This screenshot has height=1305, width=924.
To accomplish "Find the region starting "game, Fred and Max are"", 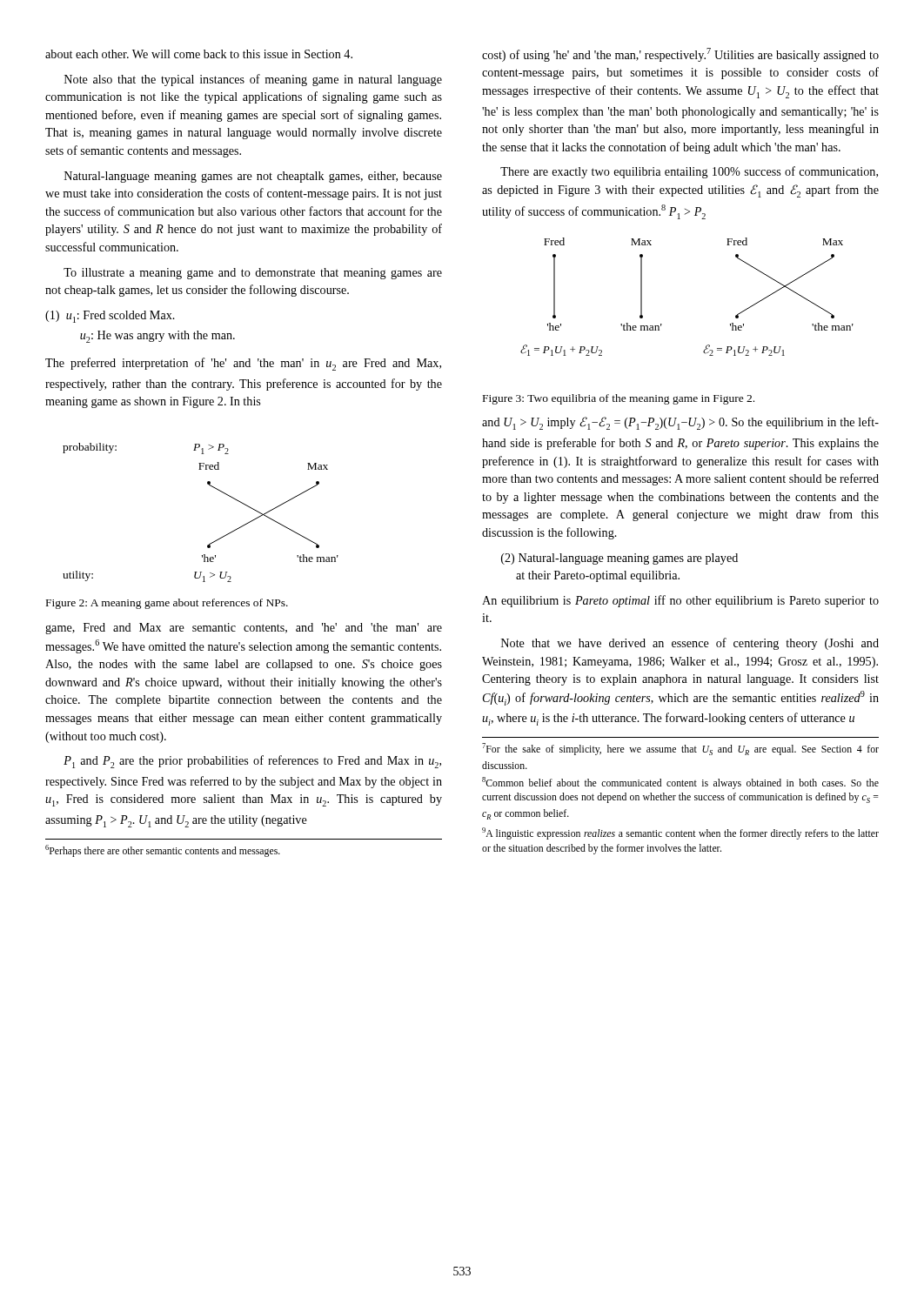I will tap(244, 682).
